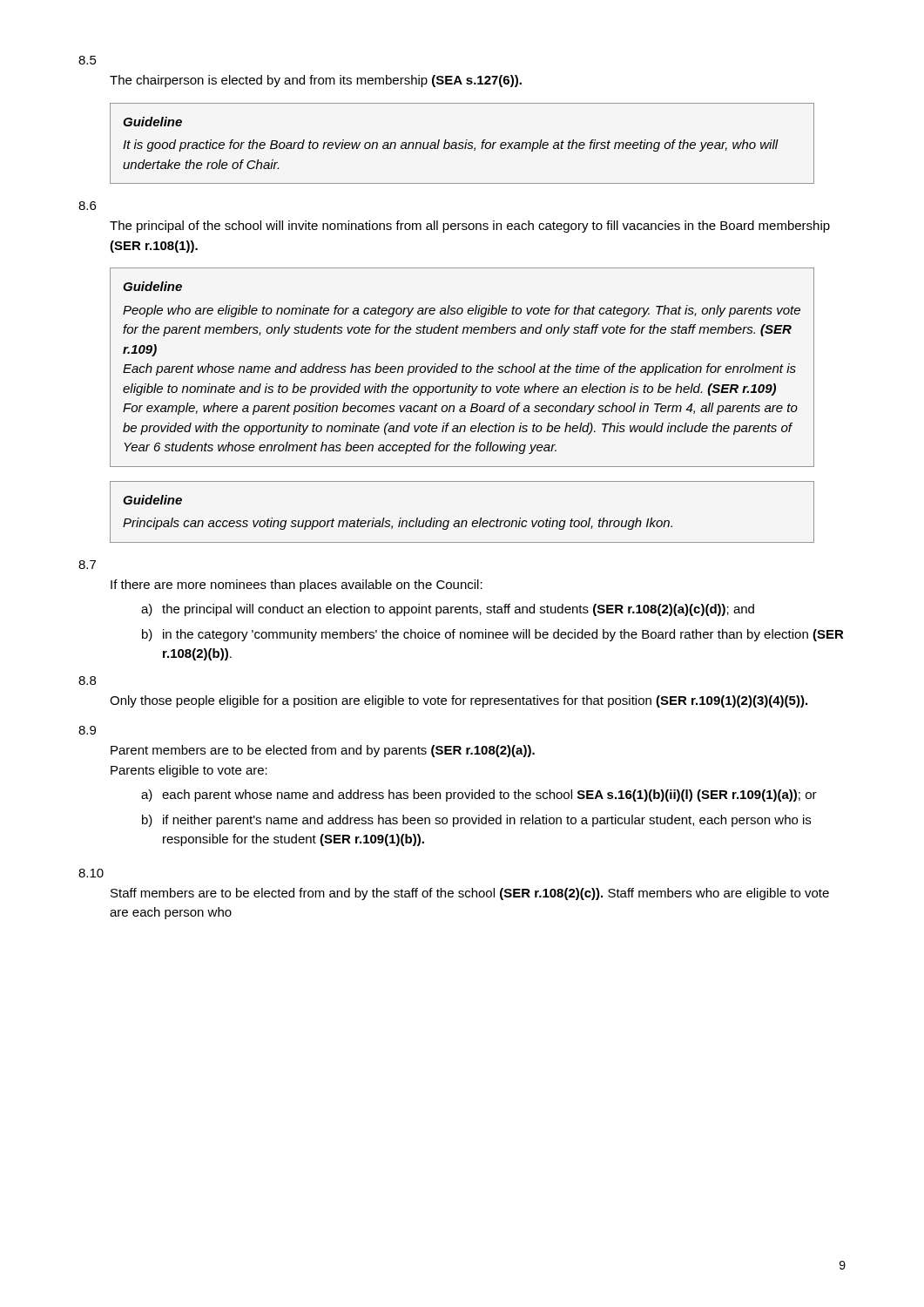
Task: Click on the element starting "b) if neither parent's name and address"
Action: (493, 830)
